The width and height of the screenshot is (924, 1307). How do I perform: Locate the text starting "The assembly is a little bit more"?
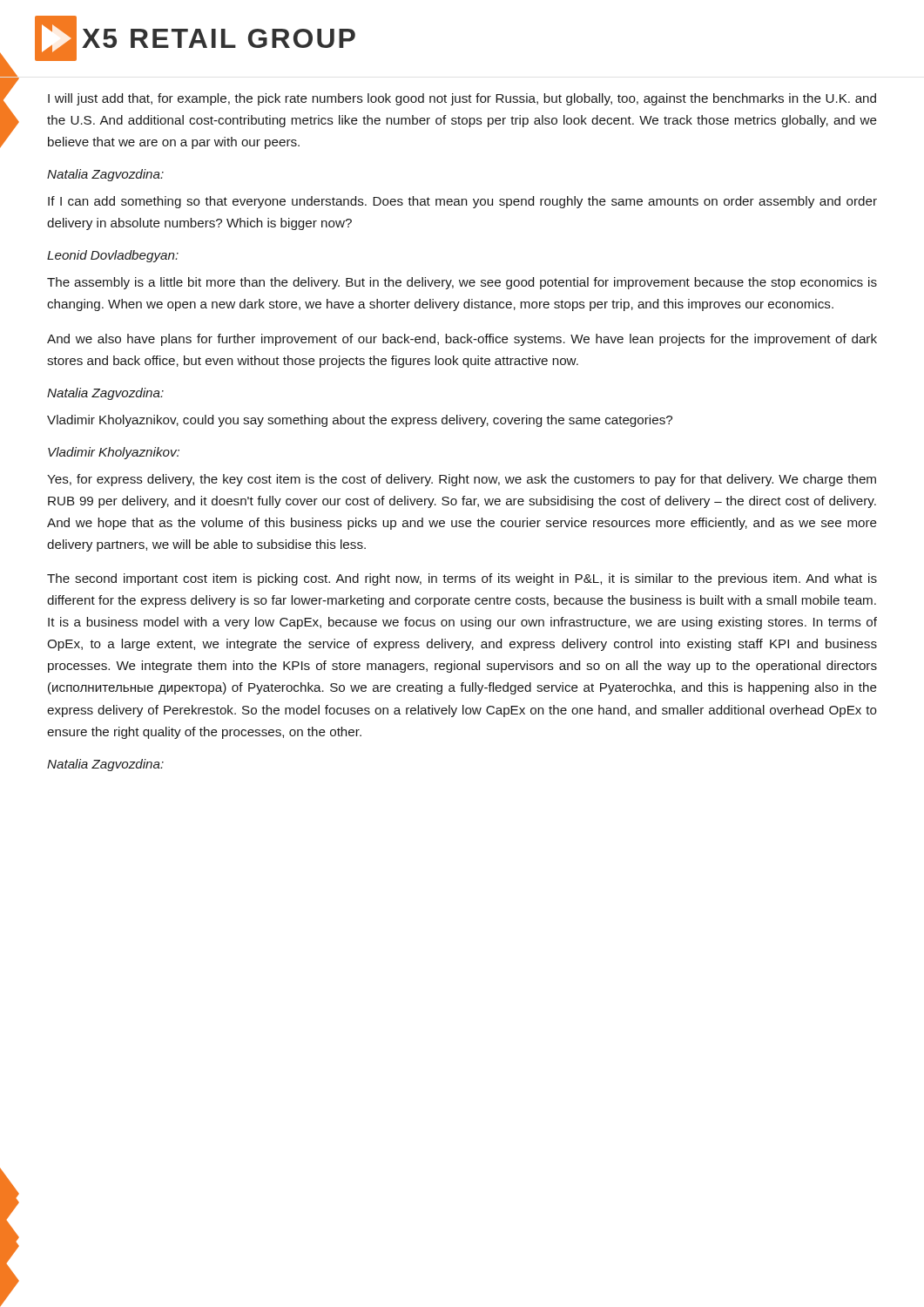coord(462,293)
